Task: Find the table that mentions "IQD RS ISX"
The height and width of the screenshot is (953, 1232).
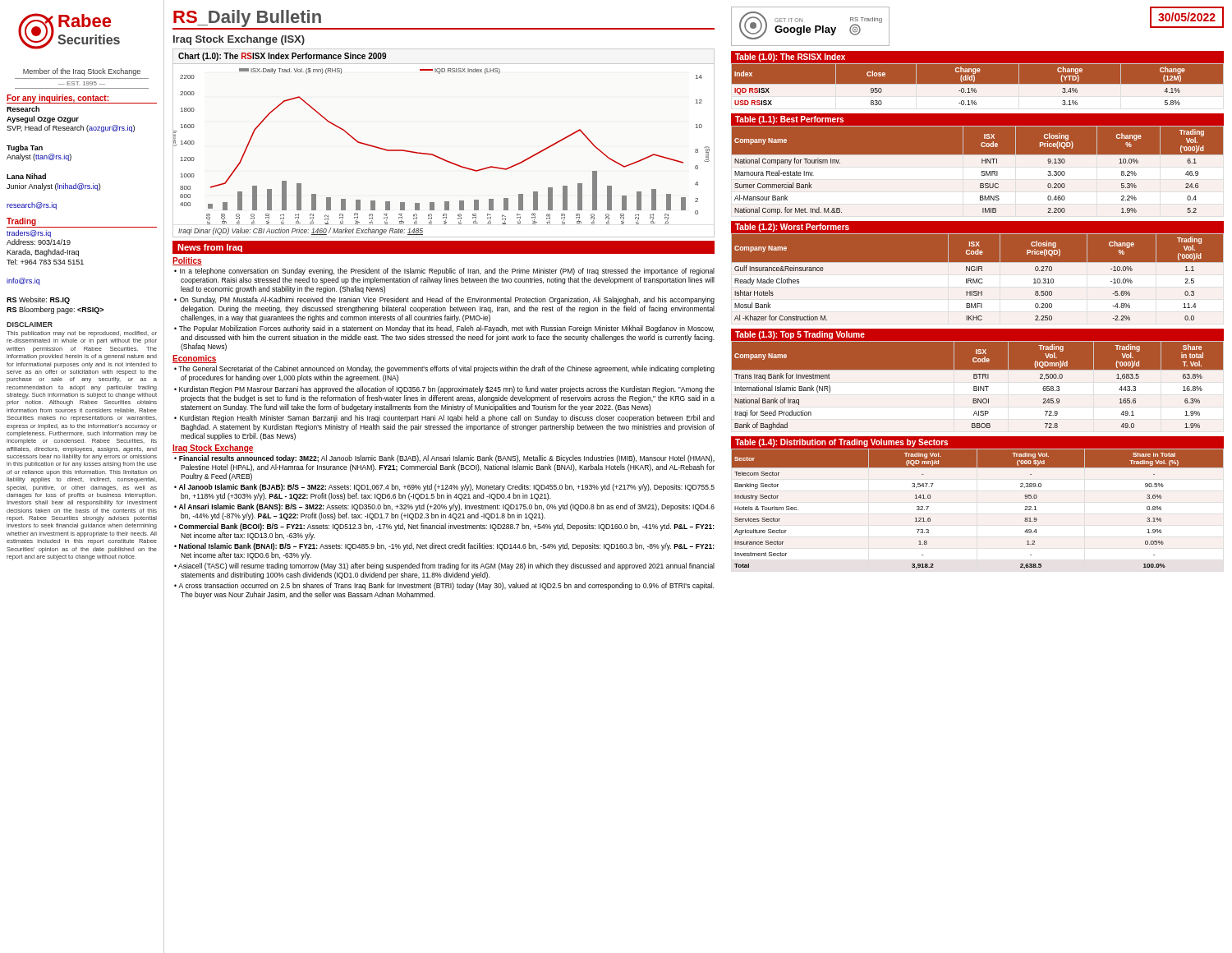Action: 977,86
